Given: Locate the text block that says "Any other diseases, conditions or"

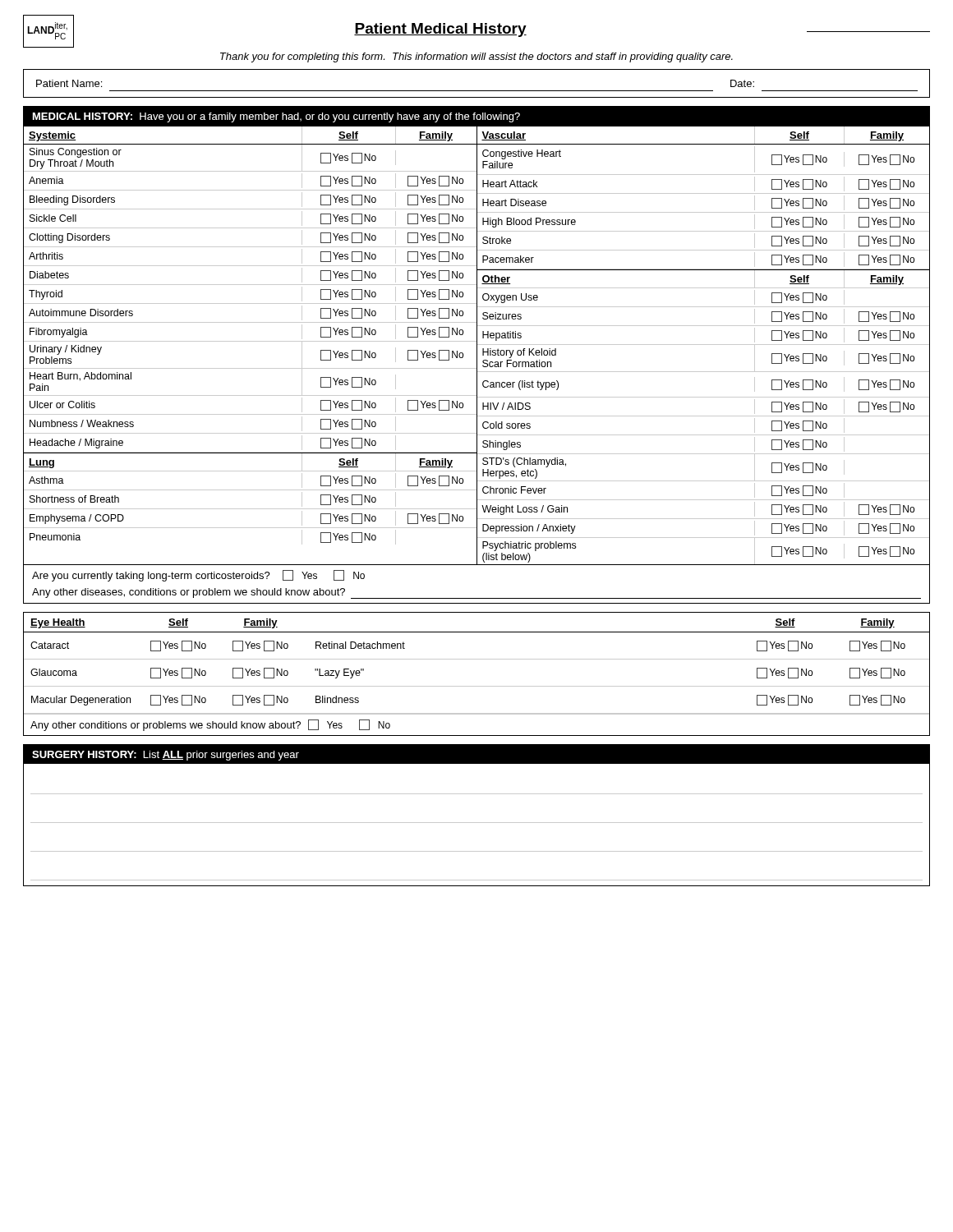Looking at the screenshot, I should (x=476, y=592).
